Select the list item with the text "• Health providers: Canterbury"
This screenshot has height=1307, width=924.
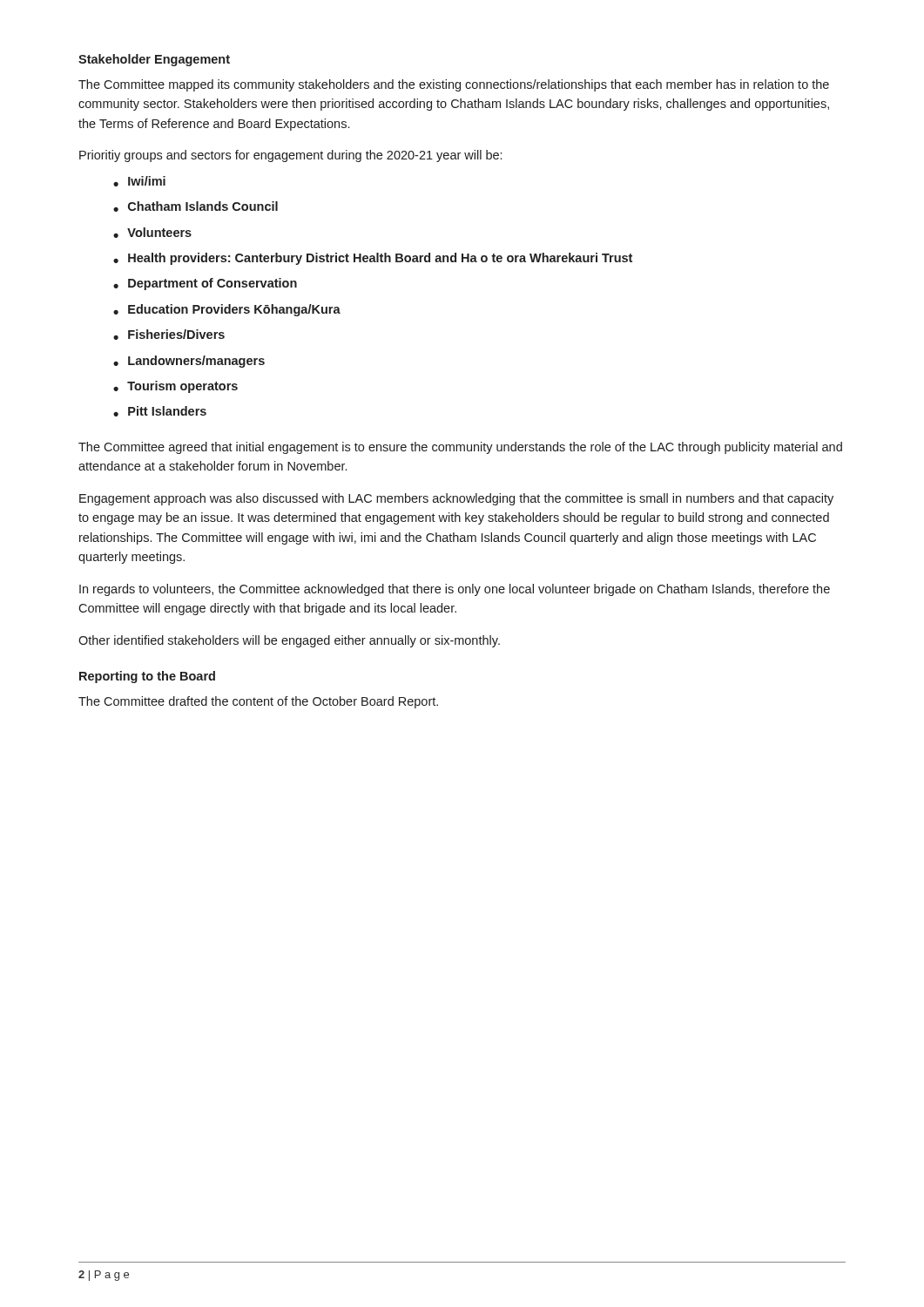click(373, 261)
